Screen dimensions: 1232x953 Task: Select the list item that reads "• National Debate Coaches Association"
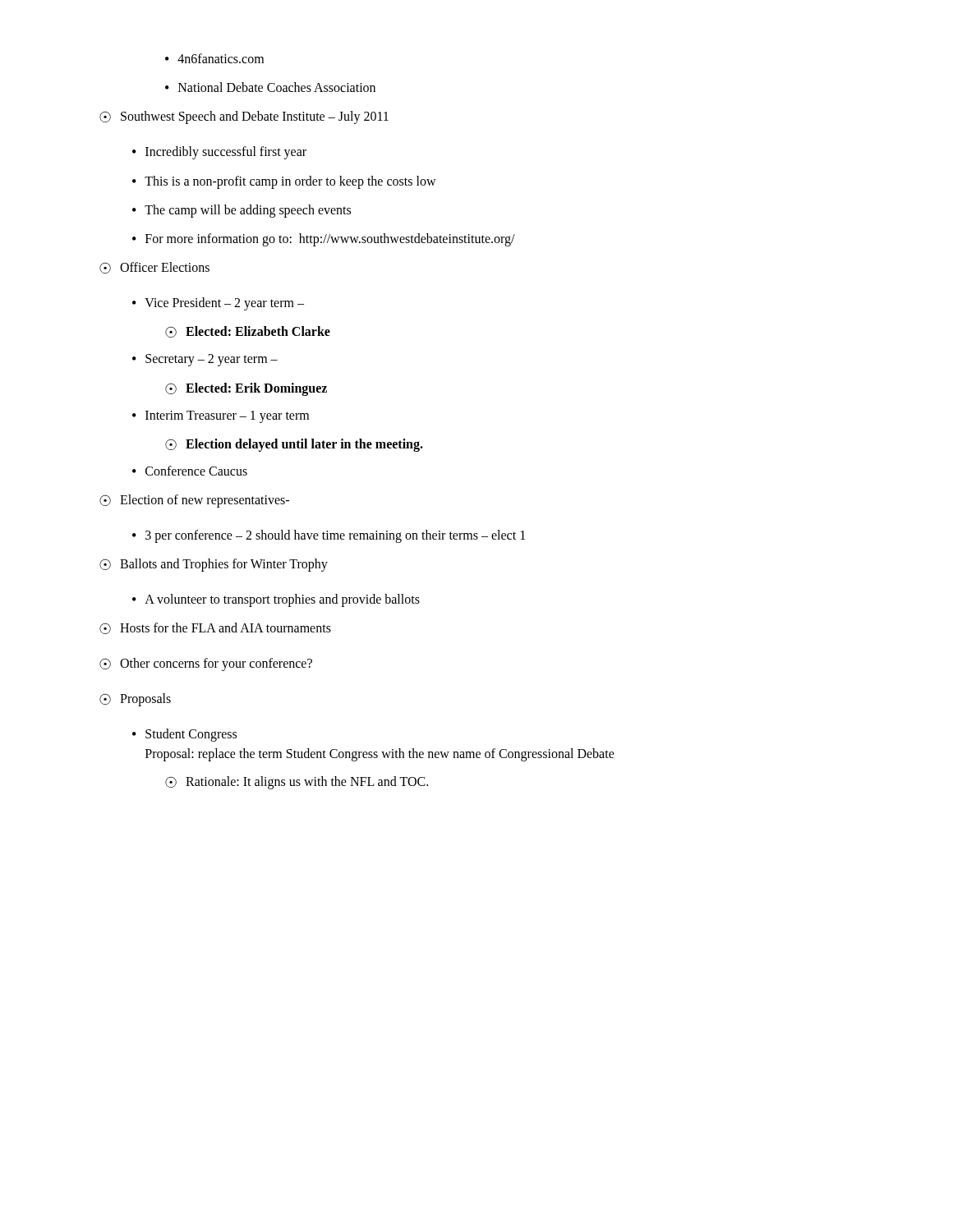click(270, 87)
